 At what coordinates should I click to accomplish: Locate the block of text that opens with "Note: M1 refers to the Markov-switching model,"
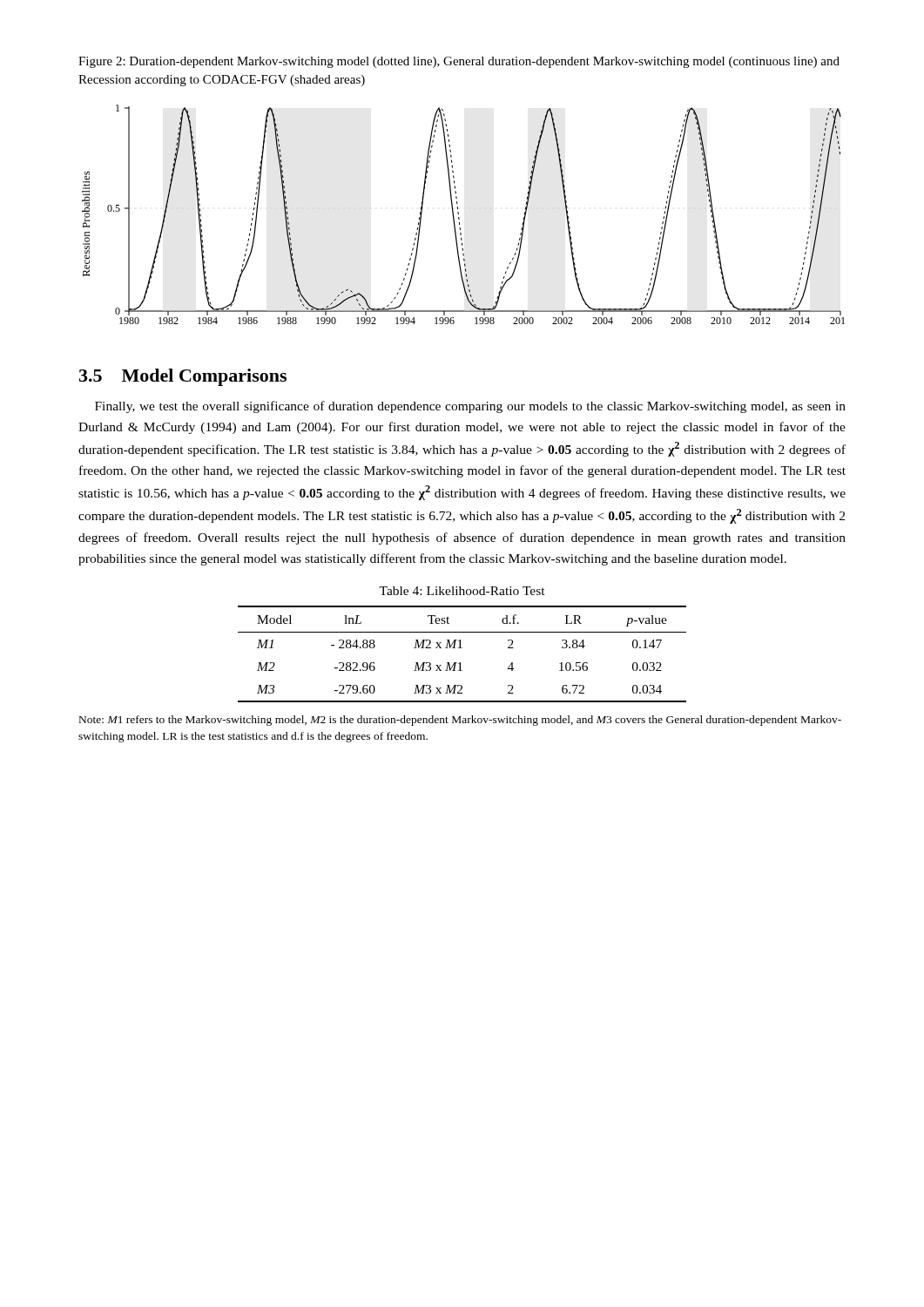click(460, 727)
